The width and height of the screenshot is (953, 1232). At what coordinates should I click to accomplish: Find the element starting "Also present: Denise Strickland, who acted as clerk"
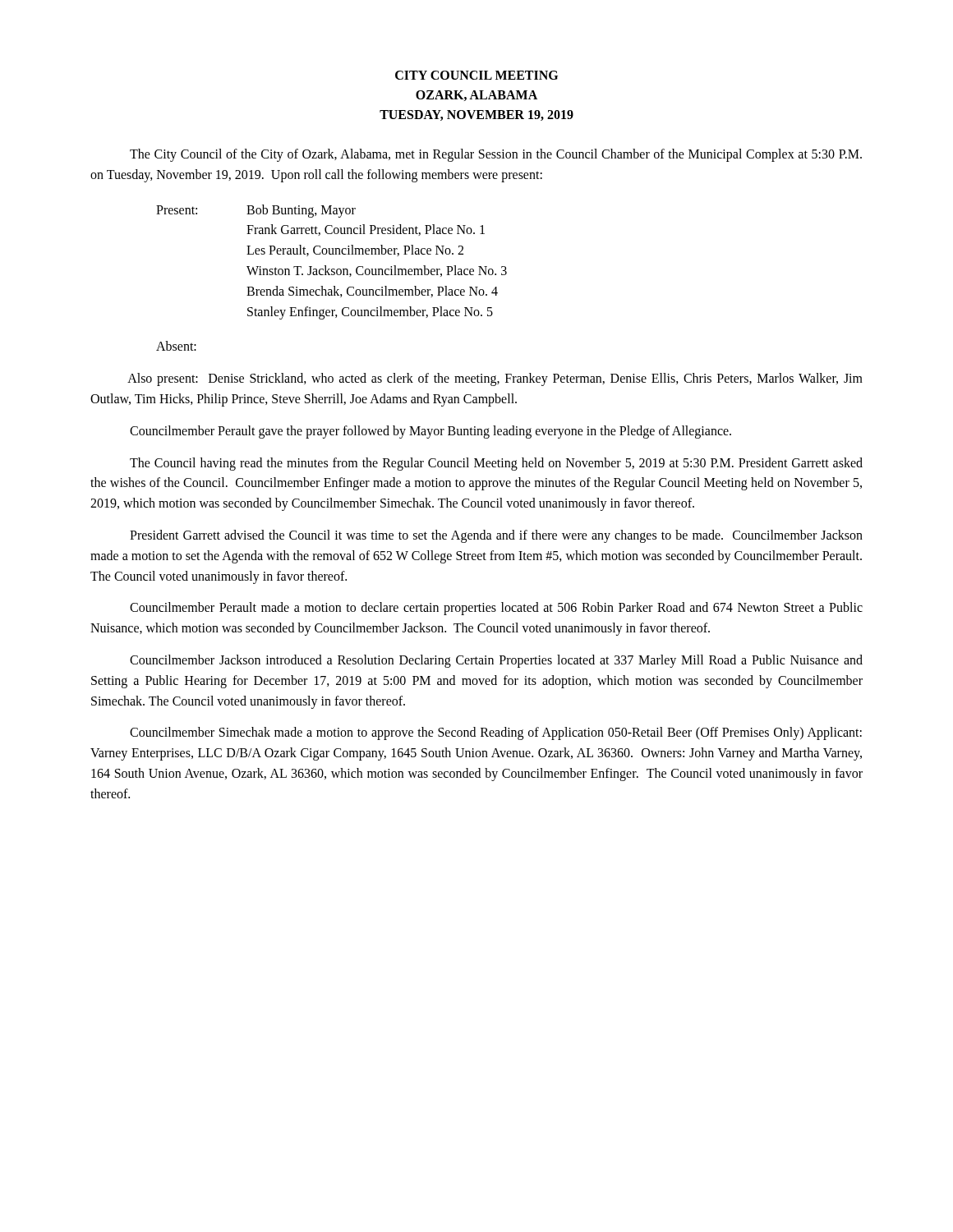(476, 389)
